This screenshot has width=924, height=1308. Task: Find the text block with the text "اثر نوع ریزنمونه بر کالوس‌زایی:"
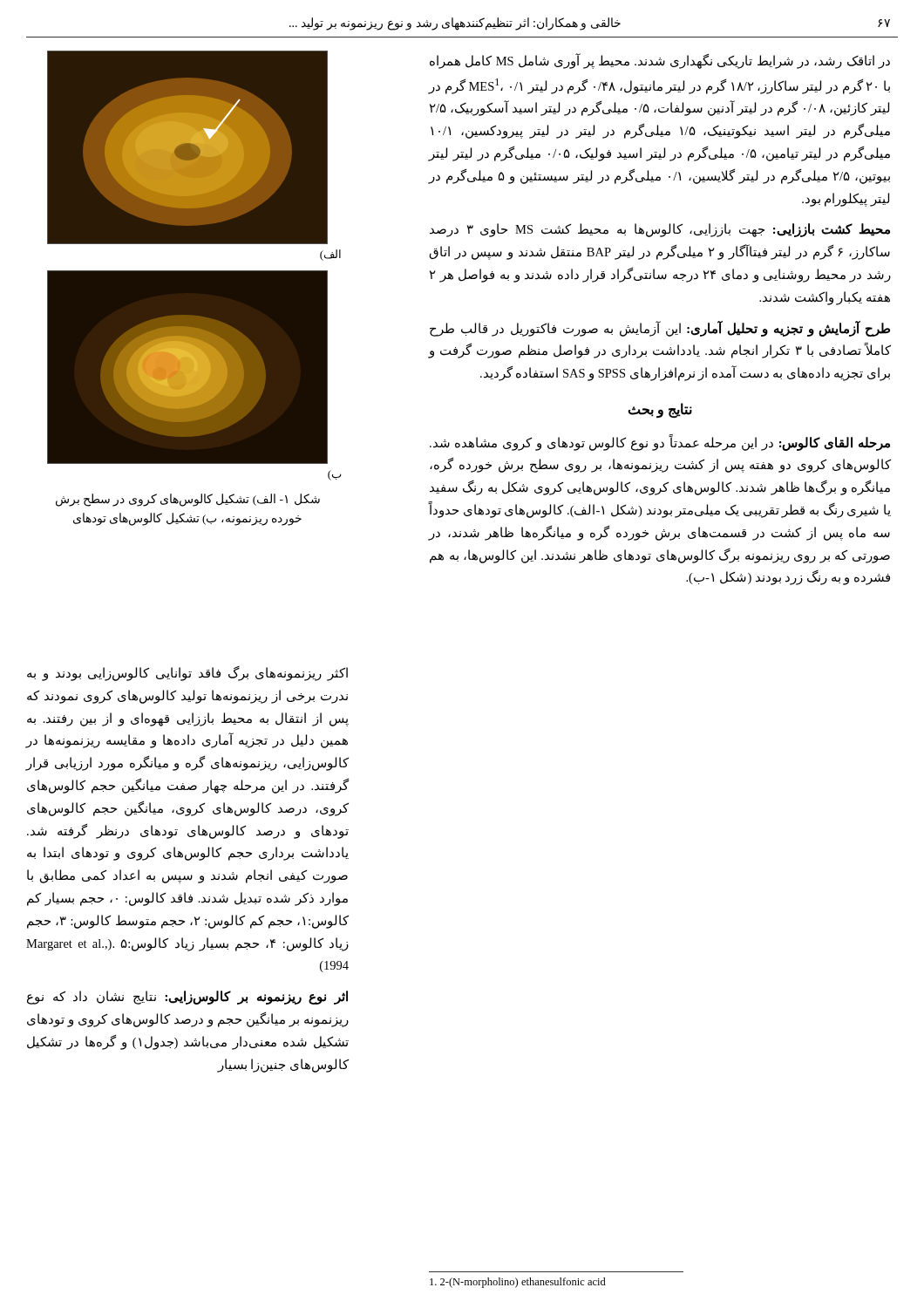(x=187, y=1031)
